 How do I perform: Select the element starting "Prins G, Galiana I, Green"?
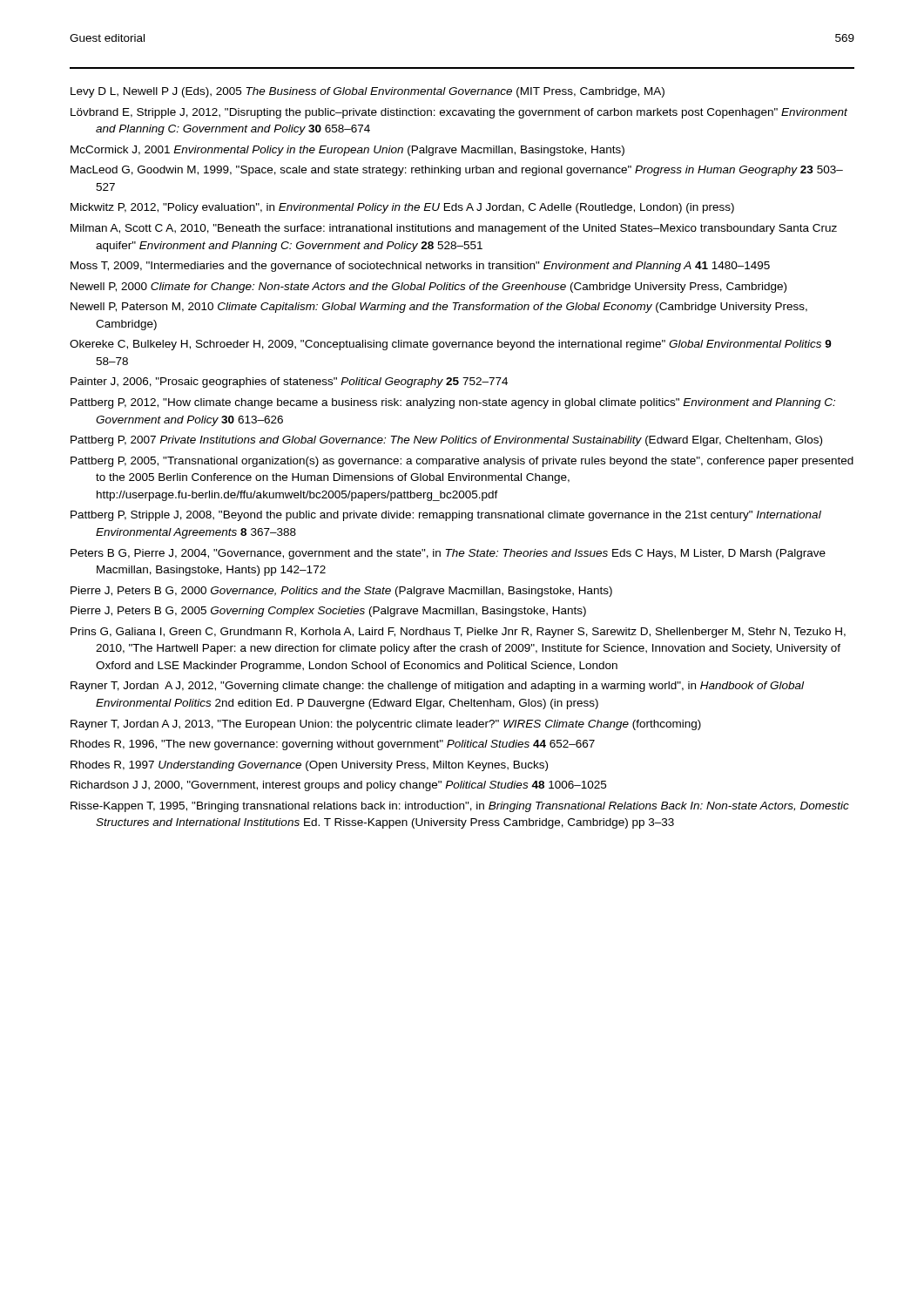(x=458, y=648)
